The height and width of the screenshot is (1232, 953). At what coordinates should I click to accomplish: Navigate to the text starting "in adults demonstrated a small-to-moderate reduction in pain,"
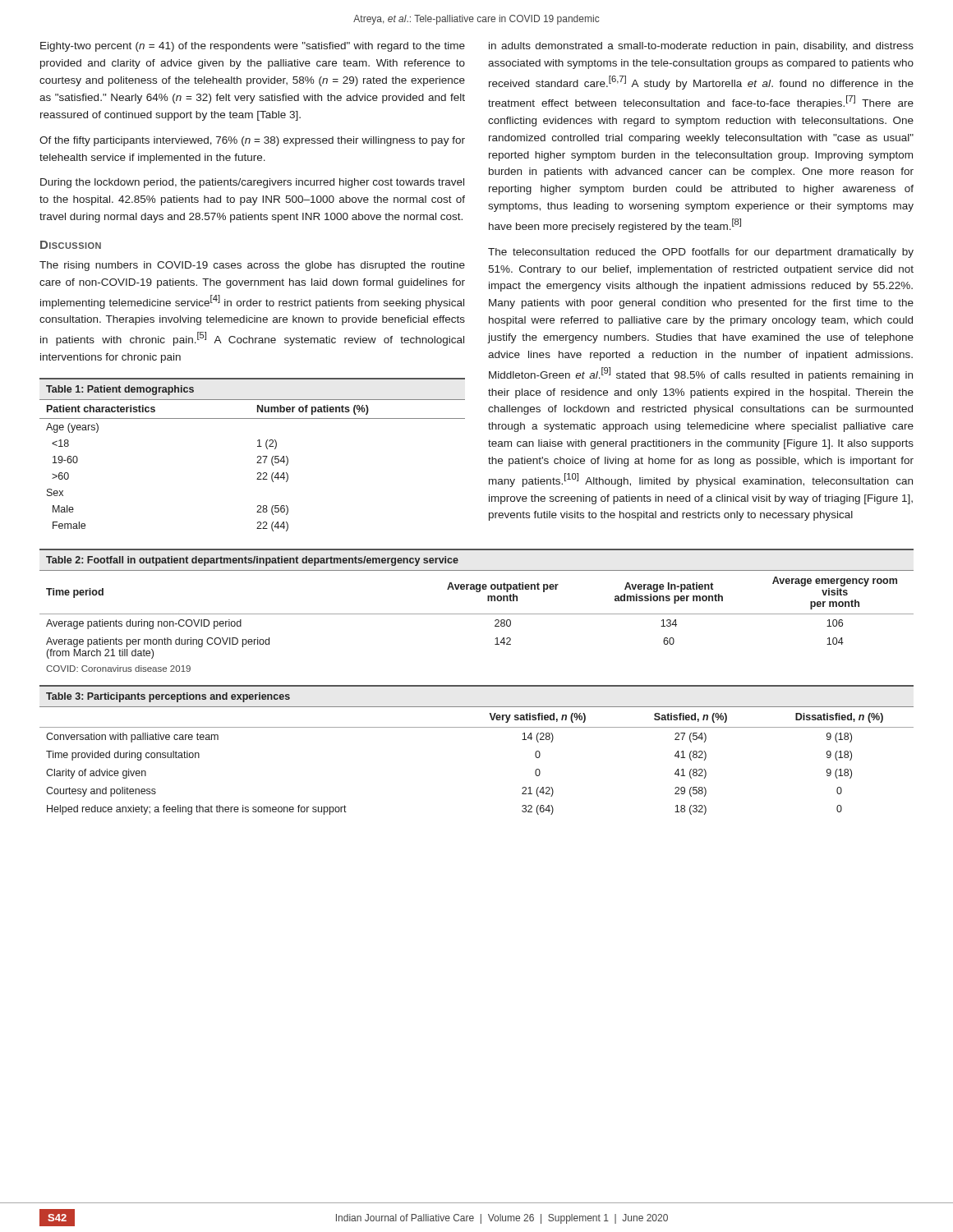click(x=701, y=137)
